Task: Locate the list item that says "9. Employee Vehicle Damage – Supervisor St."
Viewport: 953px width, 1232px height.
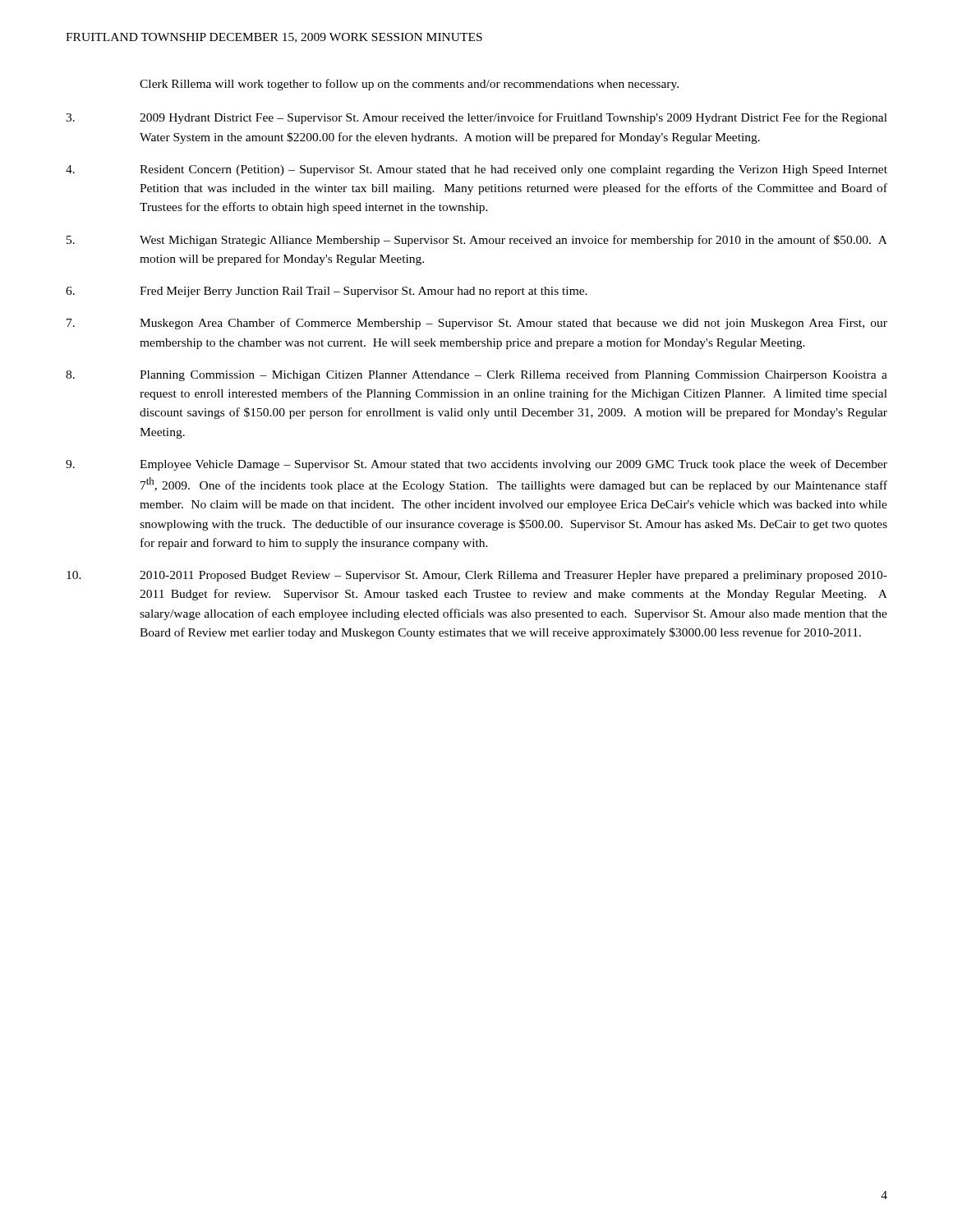Action: 476,503
